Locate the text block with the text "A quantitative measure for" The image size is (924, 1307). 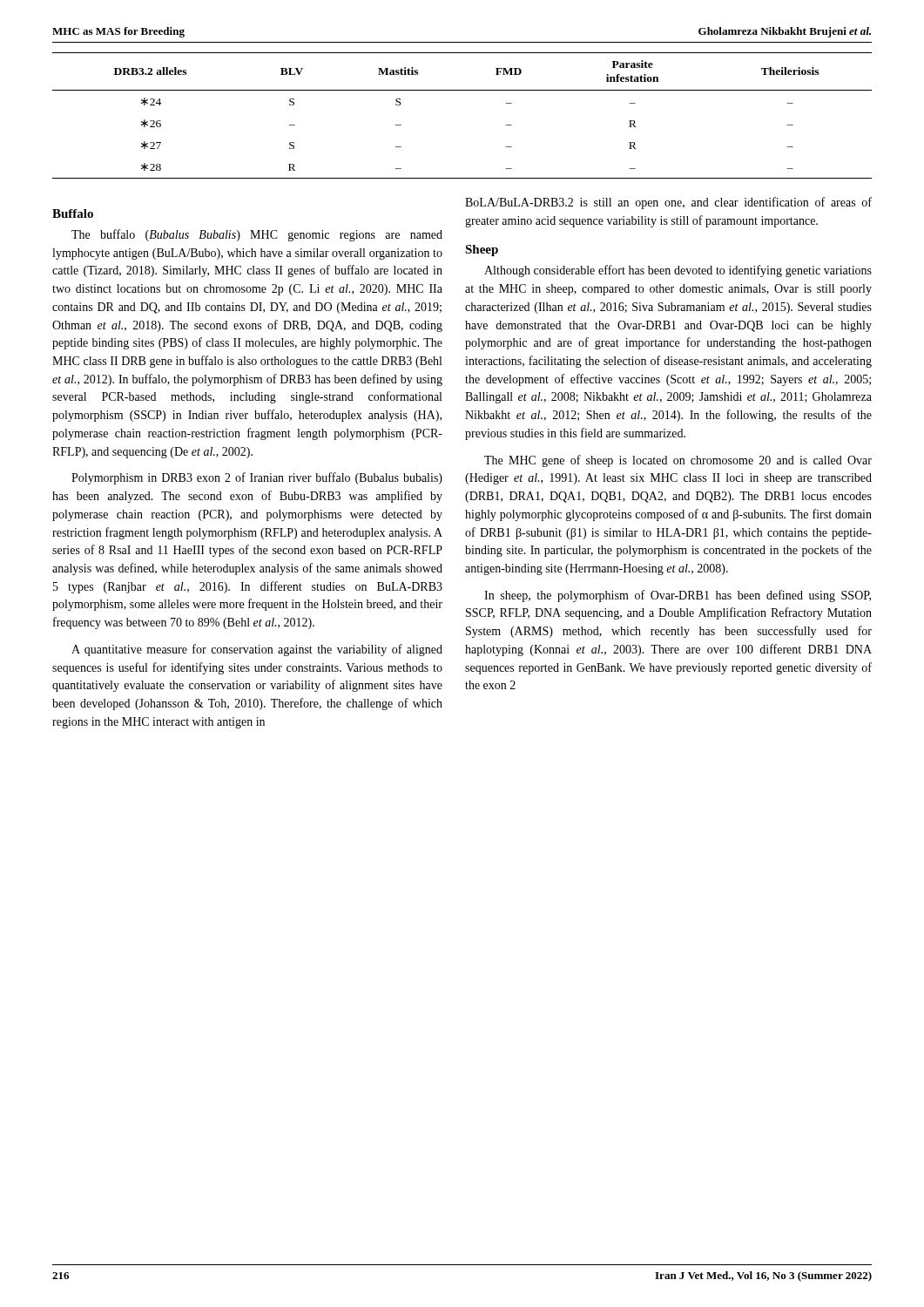click(247, 686)
